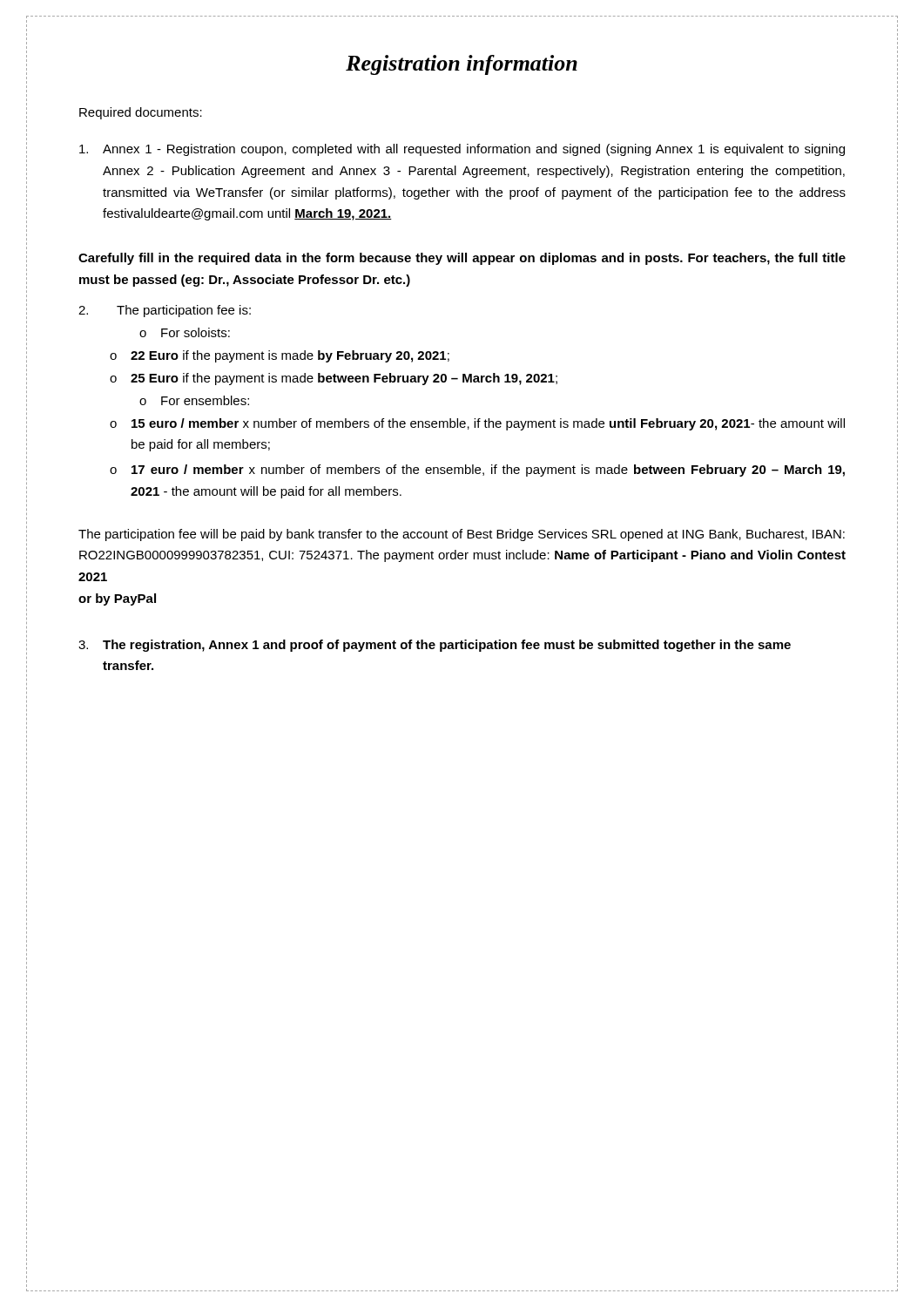Find the region starting "Carefully fill in the"
Screen dimensions: 1307x924
[462, 268]
